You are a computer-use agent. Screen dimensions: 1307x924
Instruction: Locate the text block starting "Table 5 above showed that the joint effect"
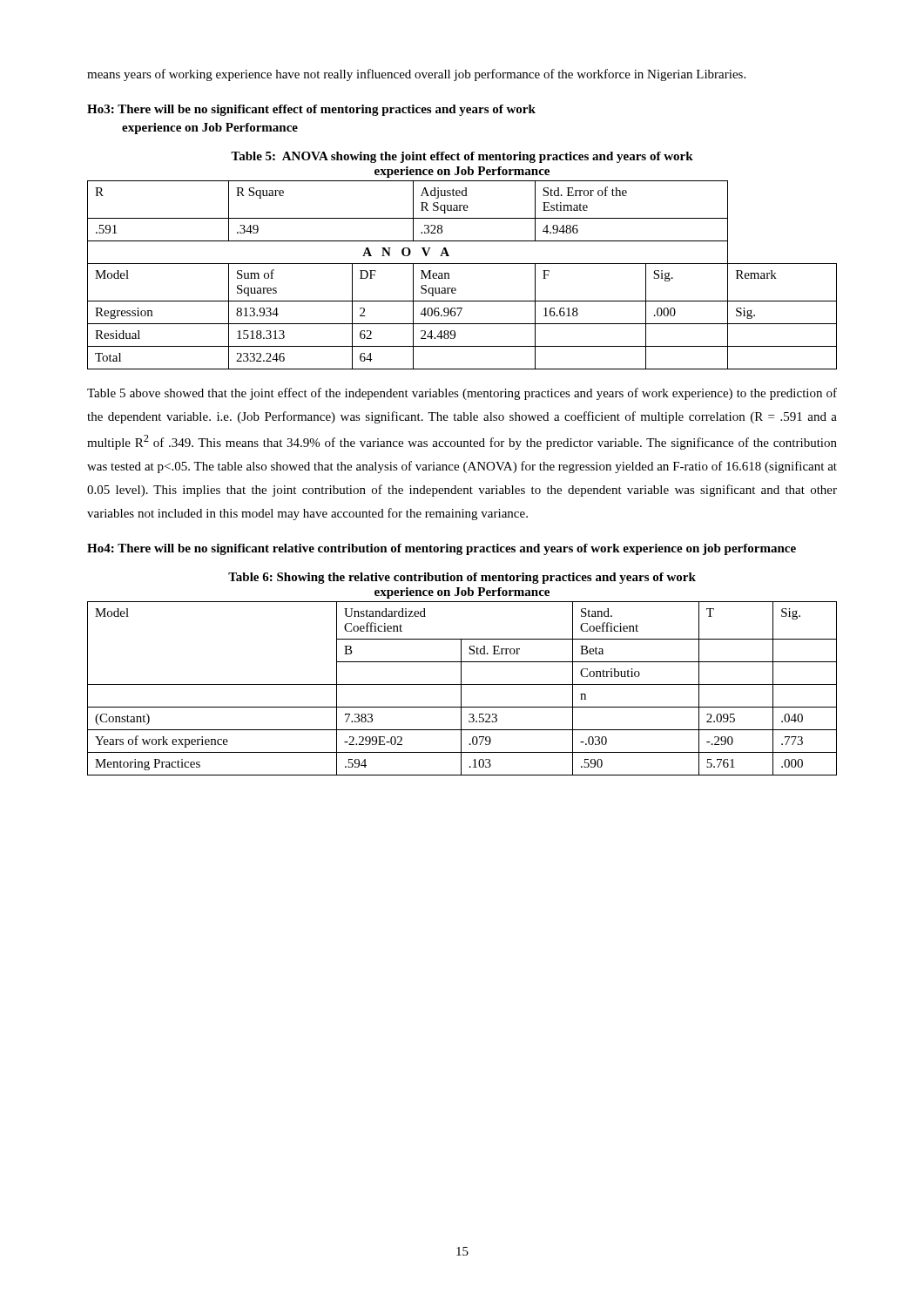click(x=462, y=454)
